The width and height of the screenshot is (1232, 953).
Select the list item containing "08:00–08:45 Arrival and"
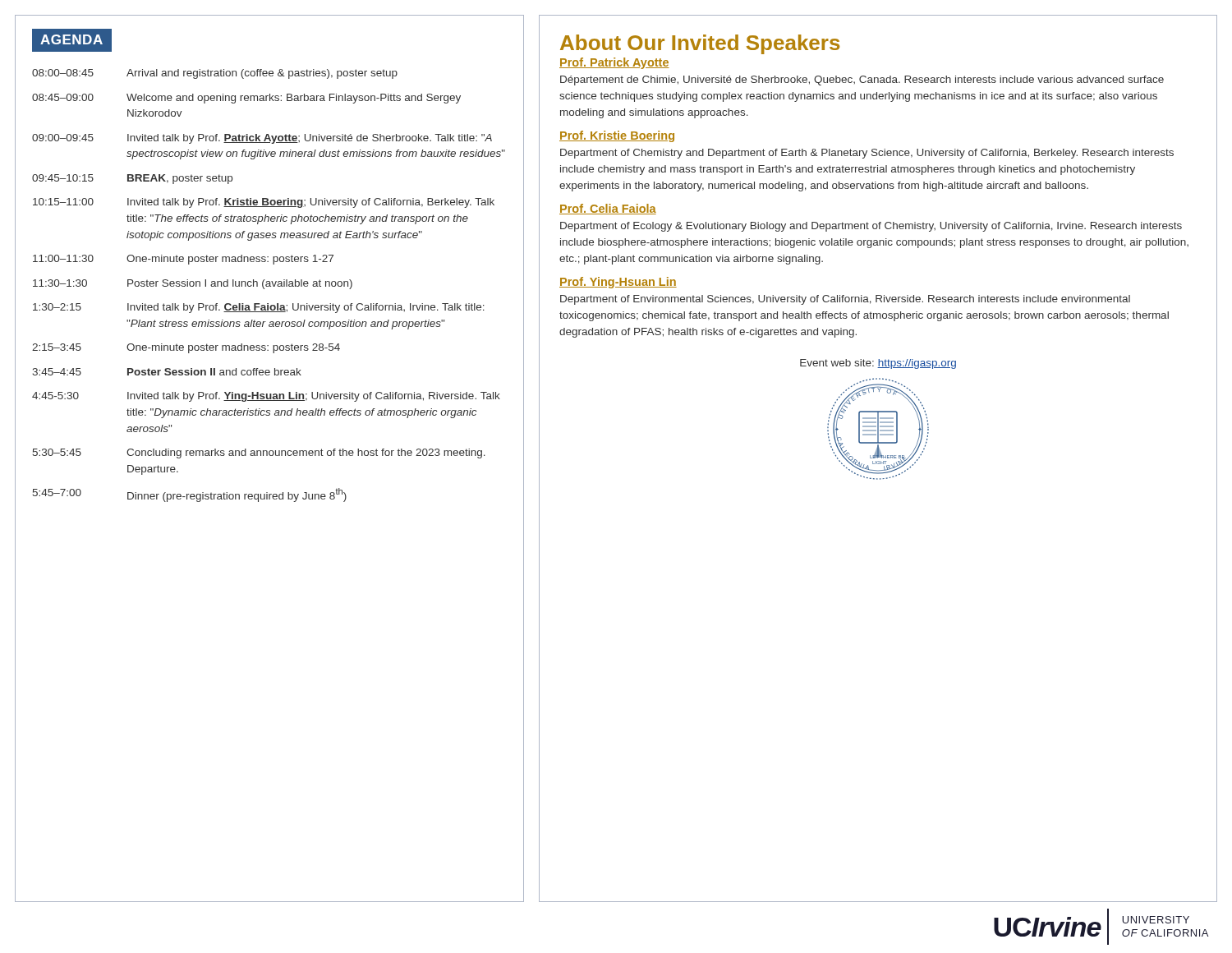269,74
